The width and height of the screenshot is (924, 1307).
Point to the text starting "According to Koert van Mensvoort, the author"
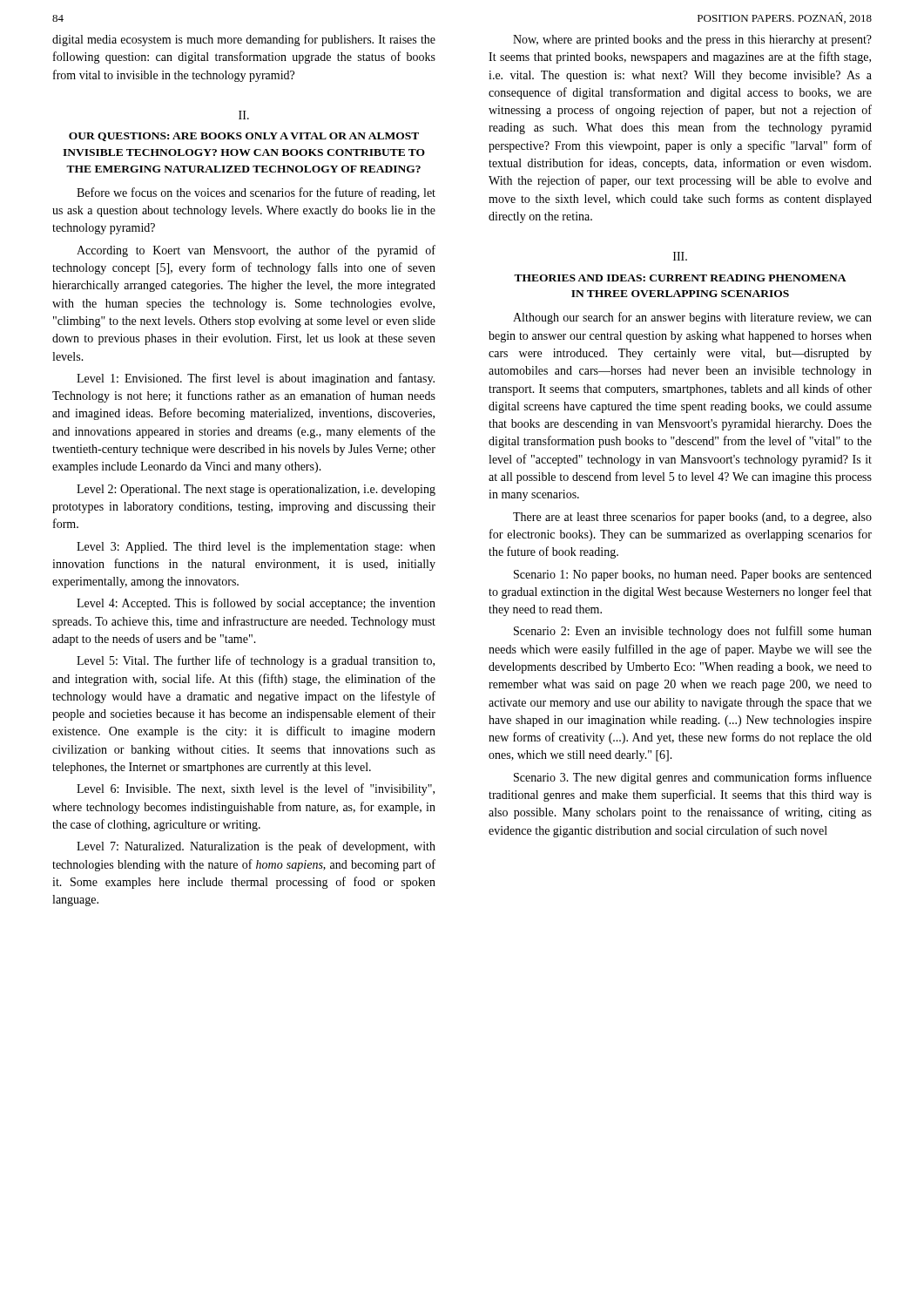(x=244, y=304)
